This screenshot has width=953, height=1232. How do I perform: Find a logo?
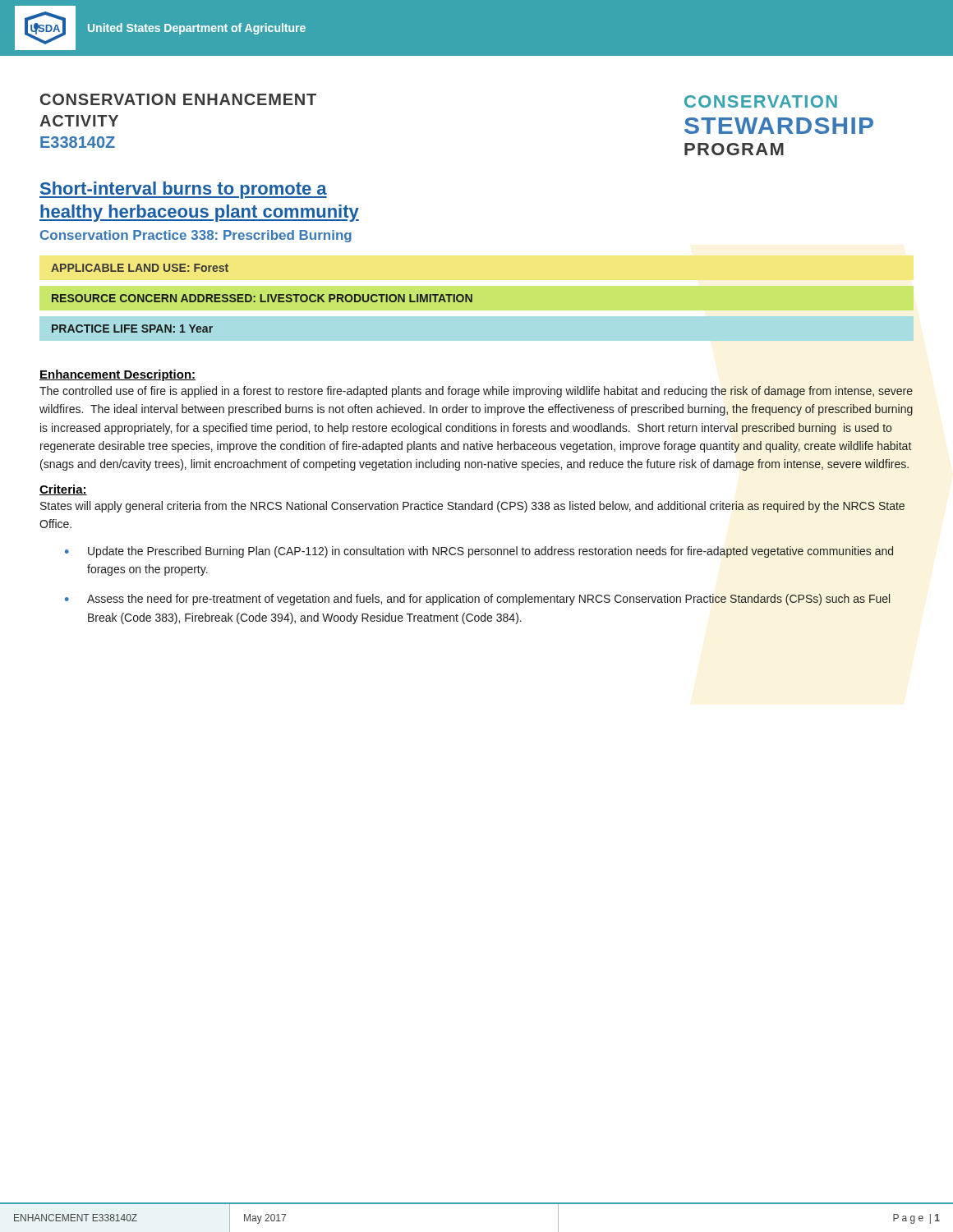coord(799,125)
